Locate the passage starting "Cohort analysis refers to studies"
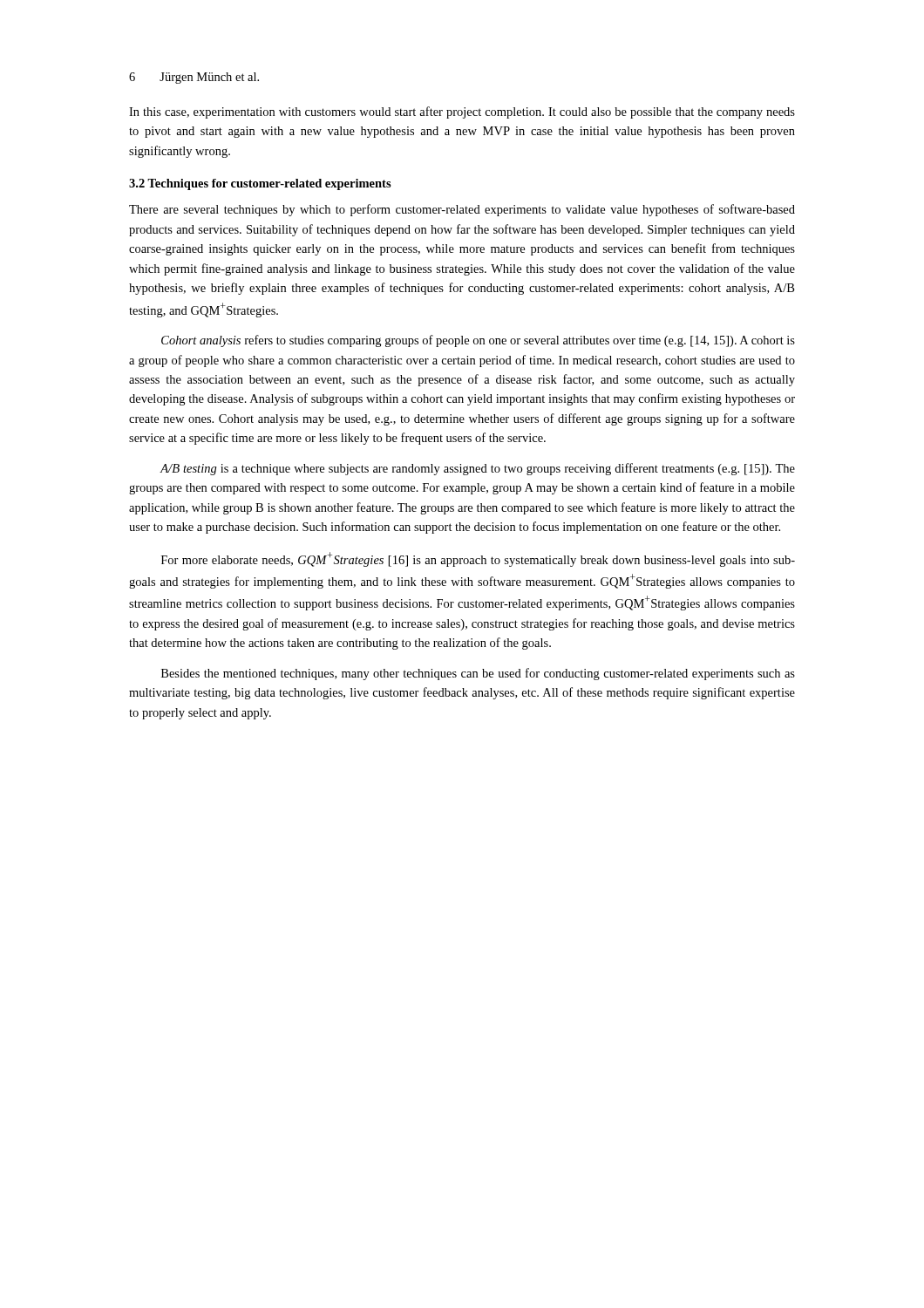The height and width of the screenshot is (1308, 924). [x=462, y=389]
